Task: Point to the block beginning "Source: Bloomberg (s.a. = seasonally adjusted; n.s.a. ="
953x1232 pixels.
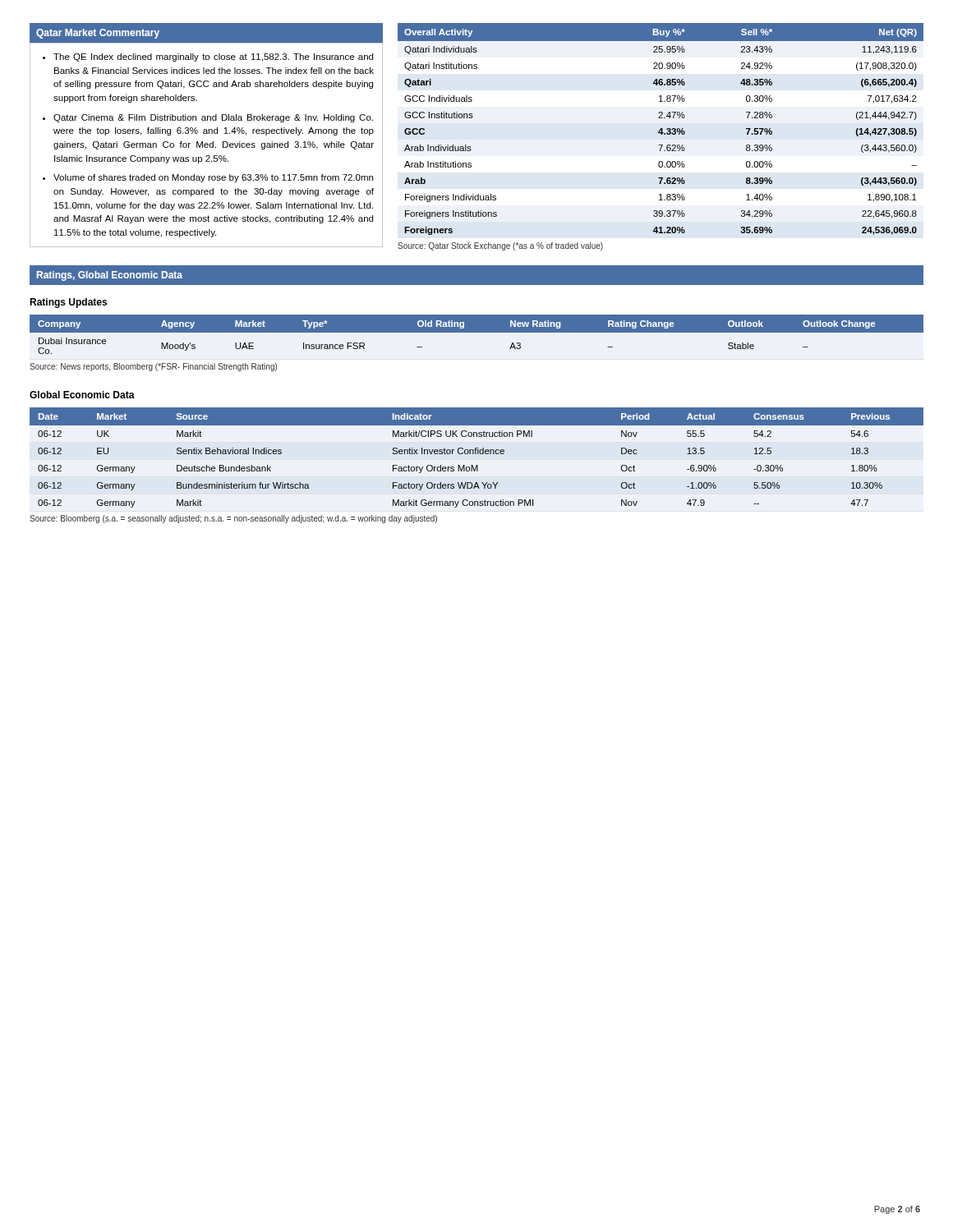Action: click(234, 519)
